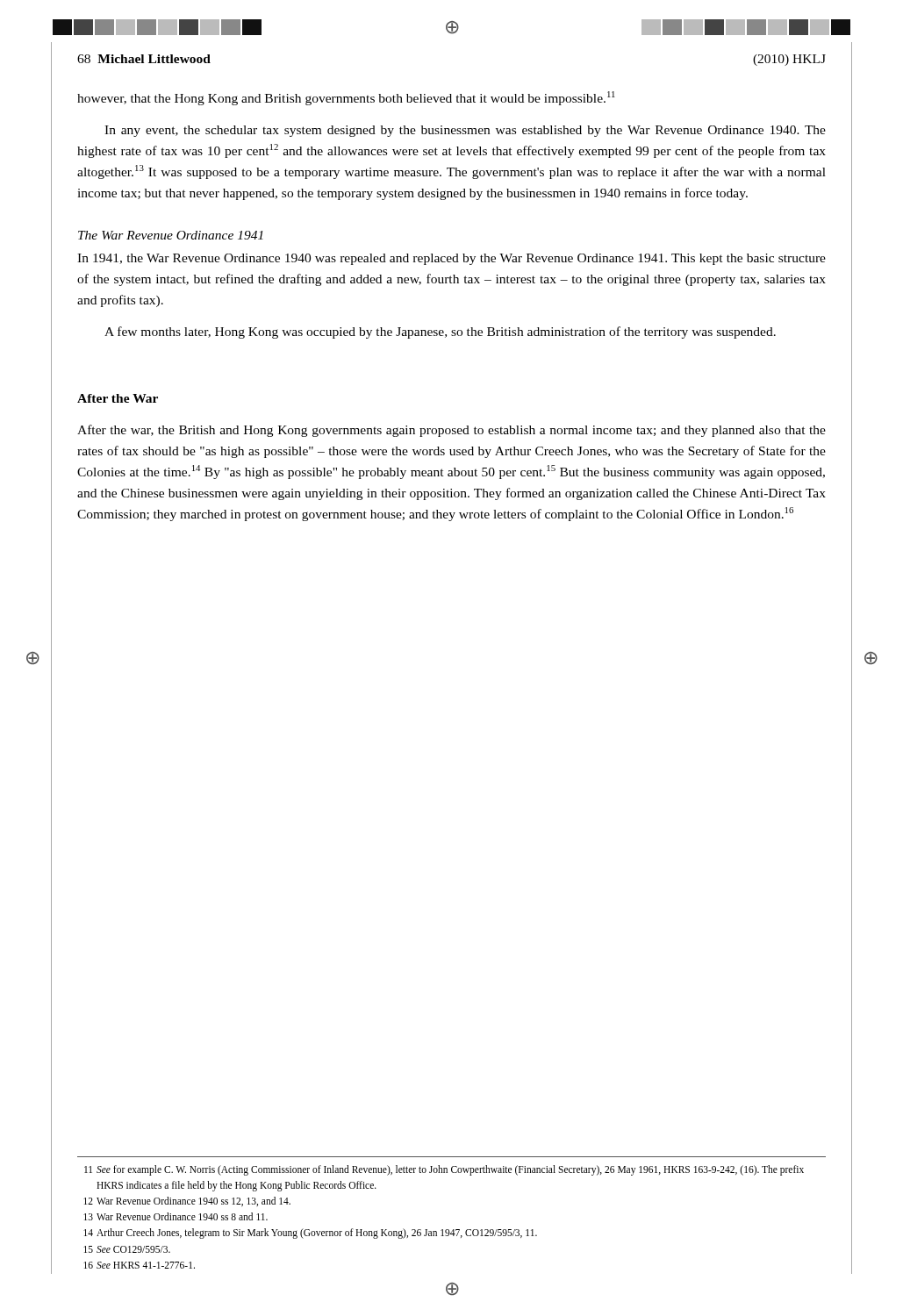Point to the text starting "14 Arthur Creech Jones, telegram"
Image resolution: width=903 pixels, height=1316 pixels.
coord(452,1233)
